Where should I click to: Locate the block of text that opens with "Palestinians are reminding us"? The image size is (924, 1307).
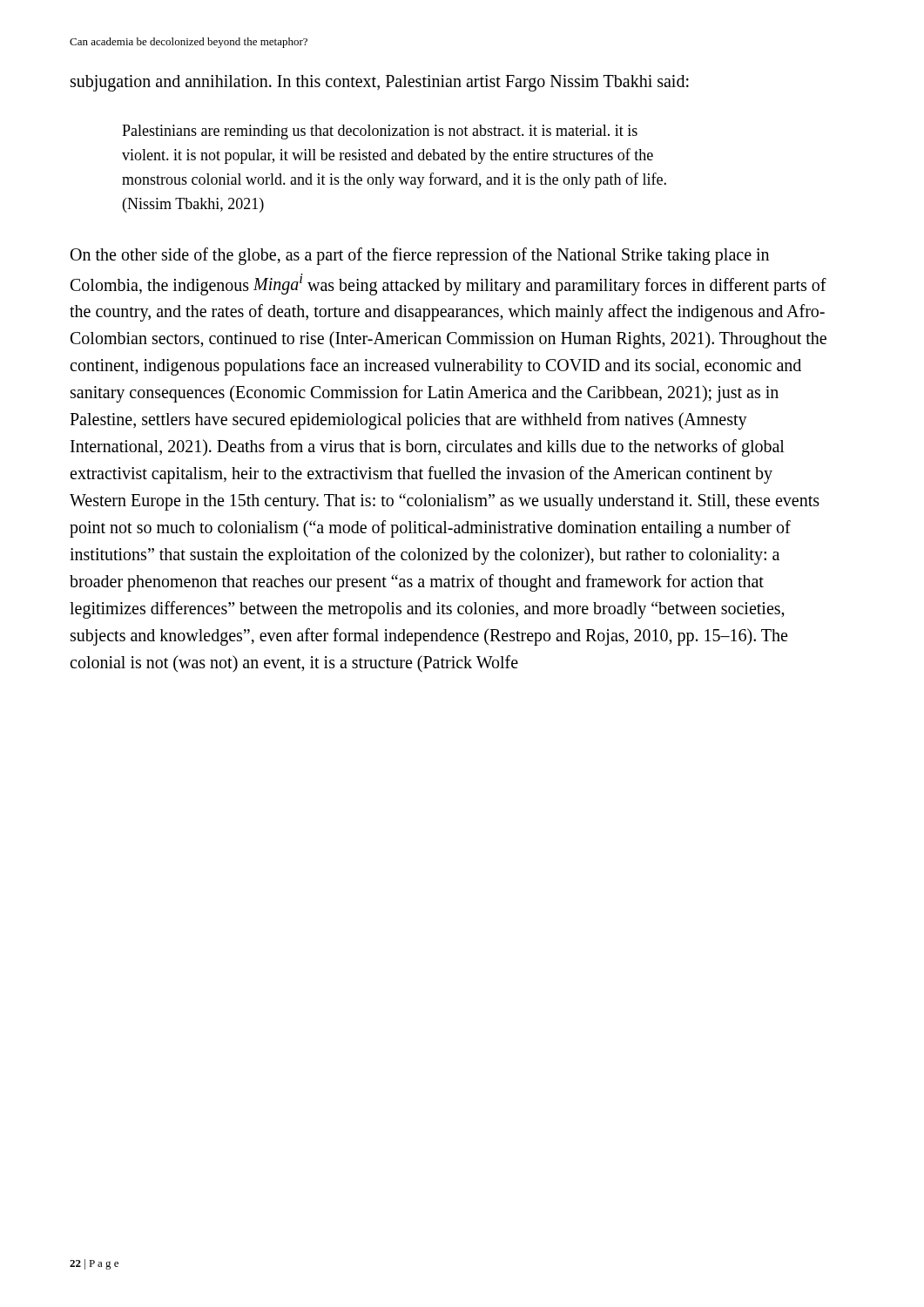click(x=395, y=167)
